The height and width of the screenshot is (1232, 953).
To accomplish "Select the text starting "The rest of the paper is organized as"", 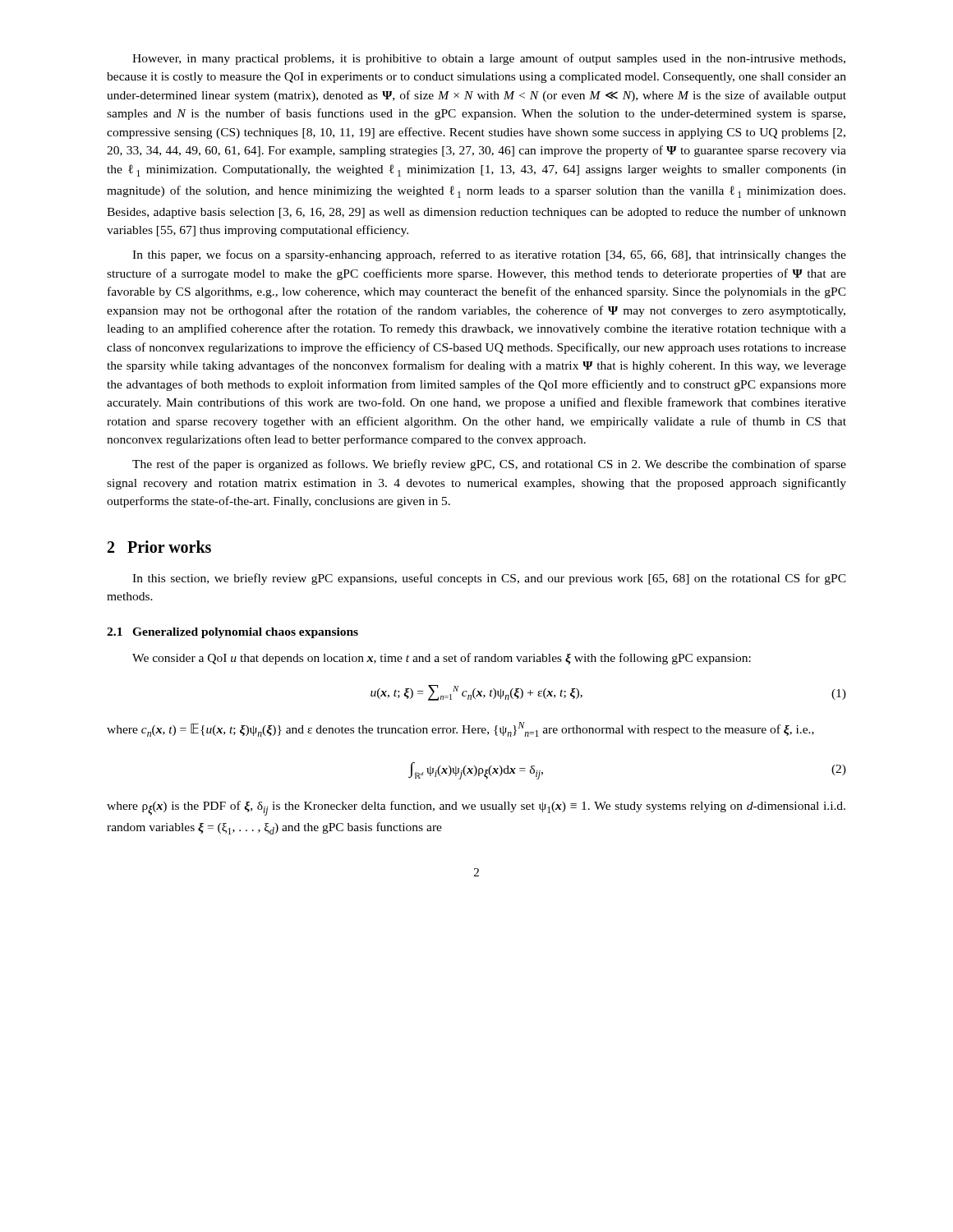I will pos(476,483).
